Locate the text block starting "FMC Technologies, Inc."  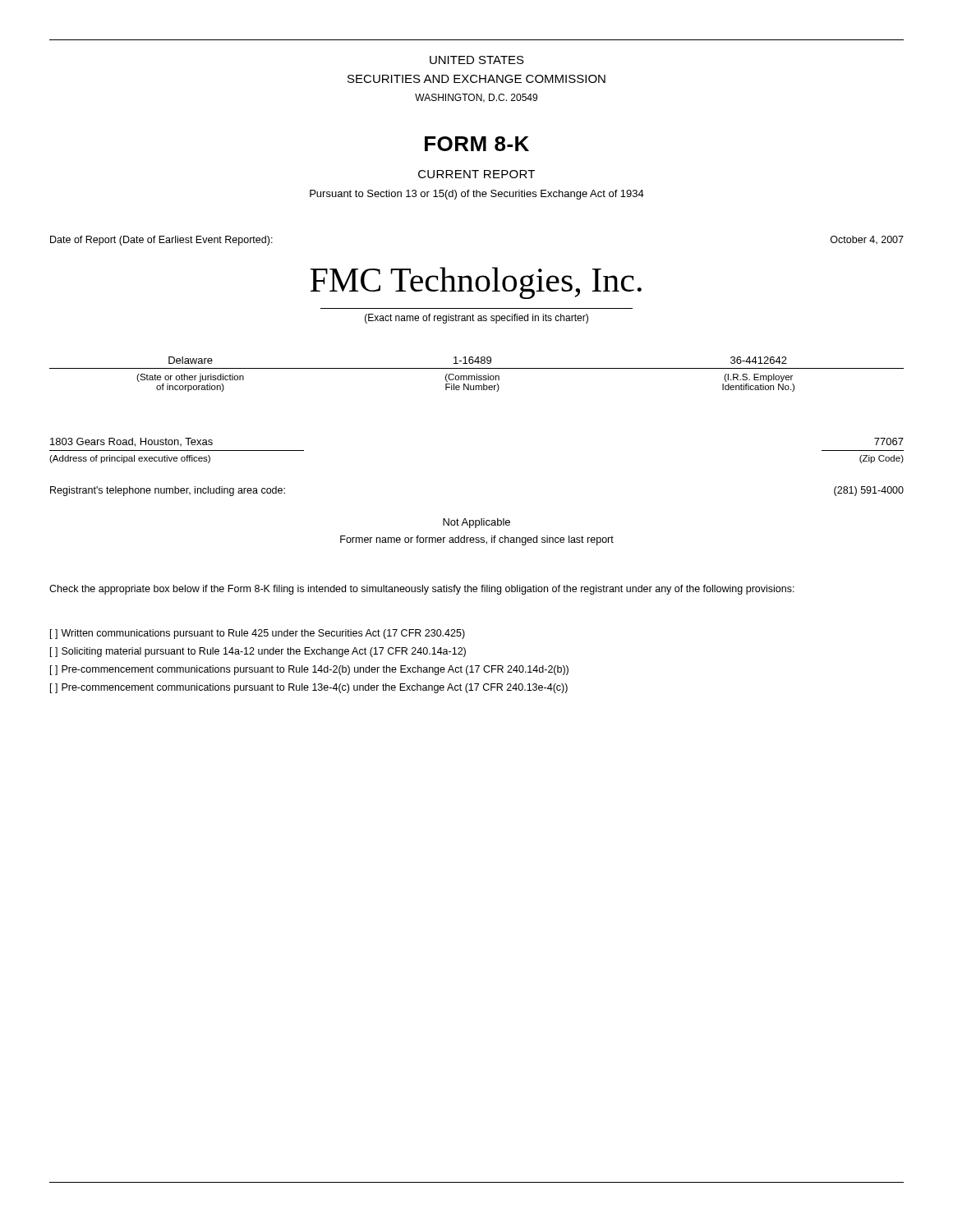[x=476, y=280]
